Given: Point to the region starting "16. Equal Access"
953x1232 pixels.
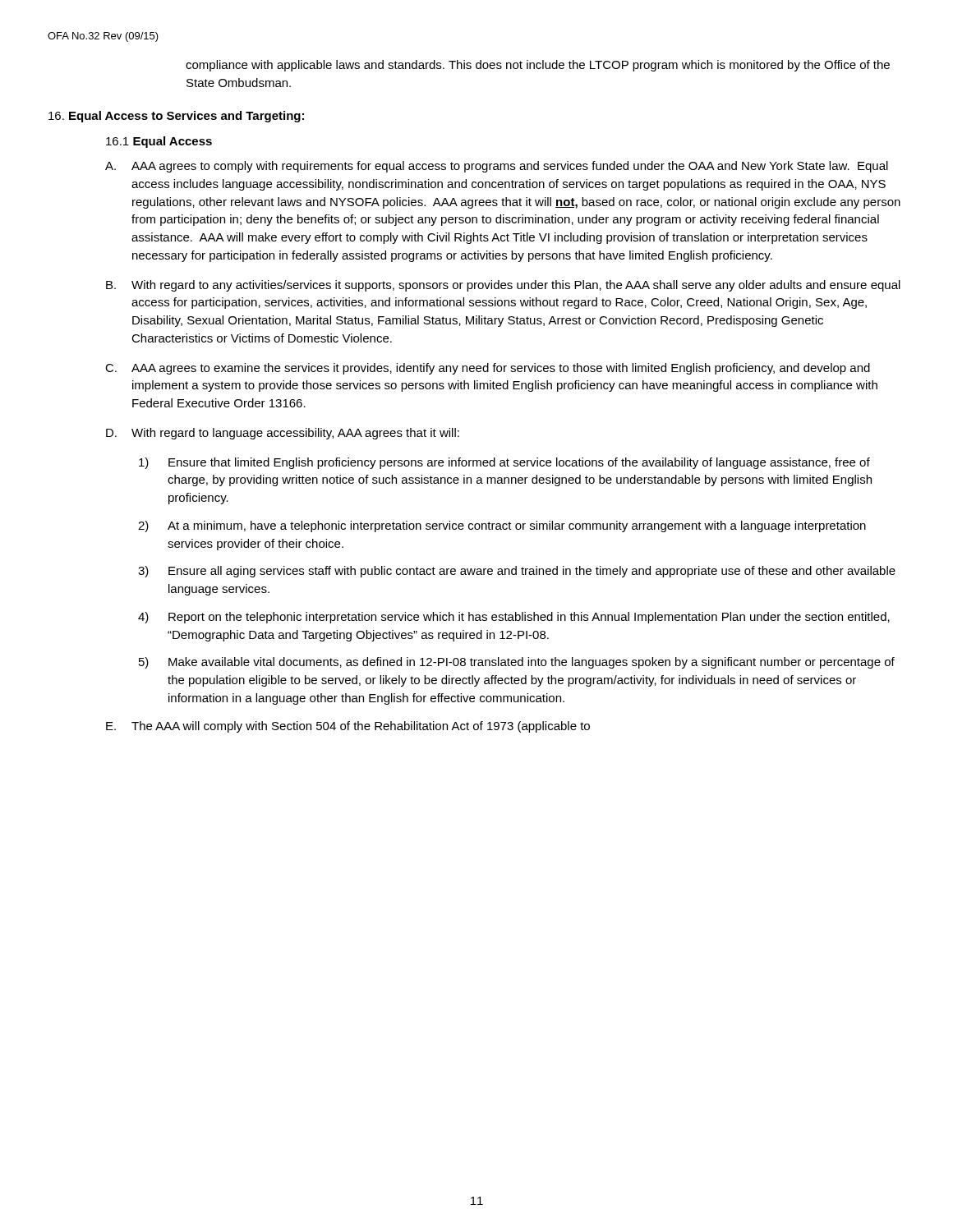Looking at the screenshot, I should click(x=176, y=115).
